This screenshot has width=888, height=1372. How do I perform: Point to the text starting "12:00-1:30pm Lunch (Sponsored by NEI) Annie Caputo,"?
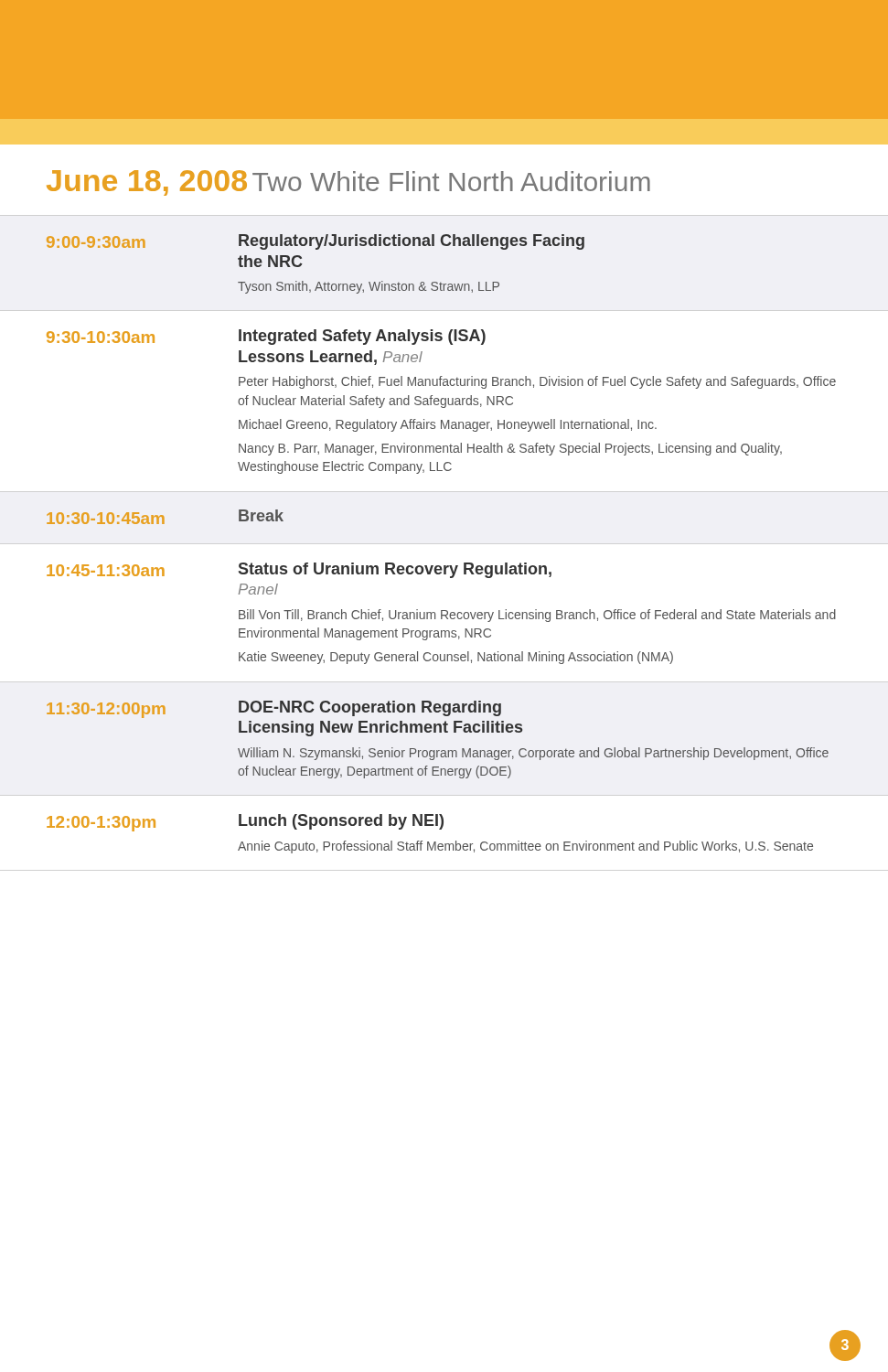pos(444,833)
